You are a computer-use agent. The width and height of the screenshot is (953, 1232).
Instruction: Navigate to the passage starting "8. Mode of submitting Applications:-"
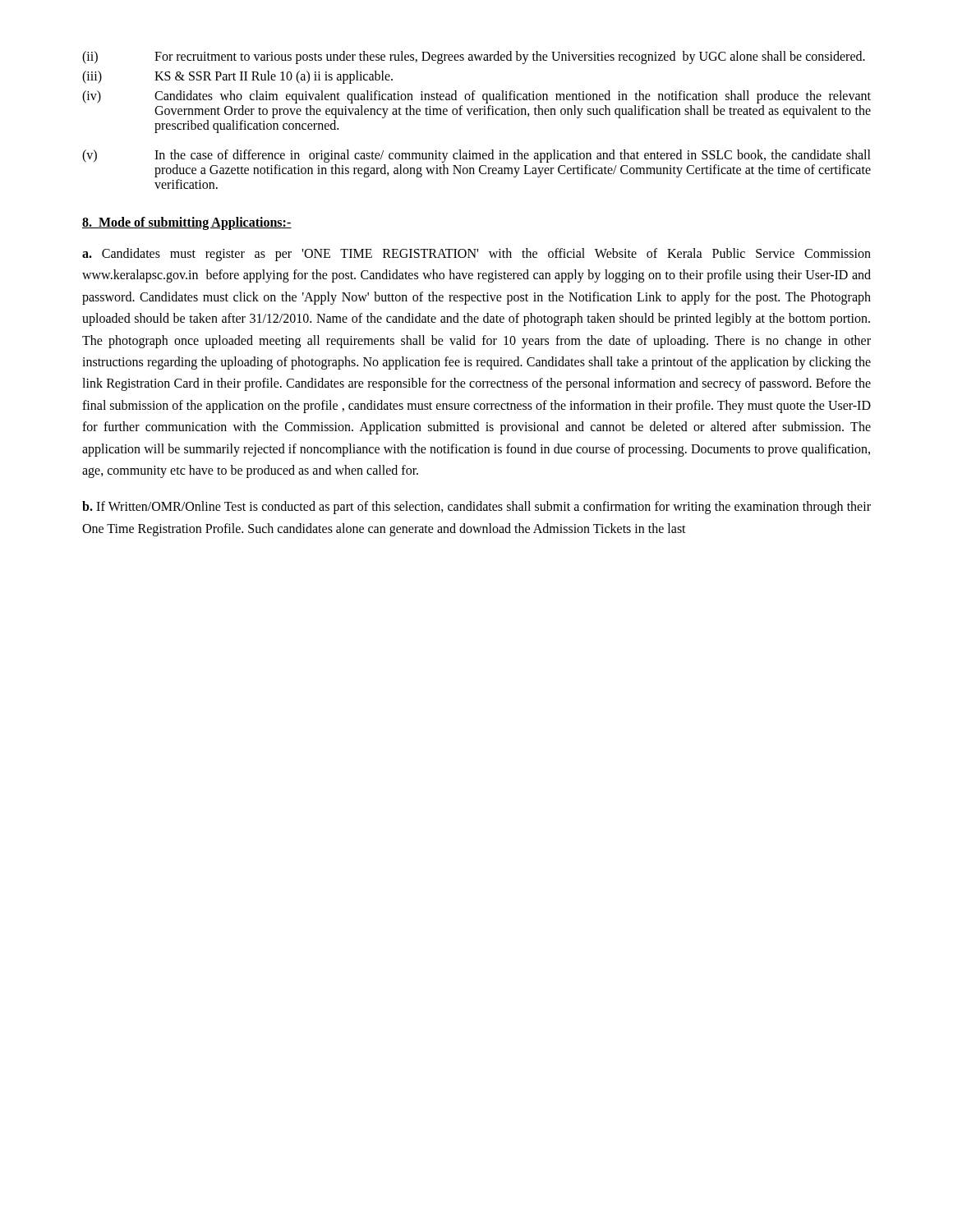[187, 222]
